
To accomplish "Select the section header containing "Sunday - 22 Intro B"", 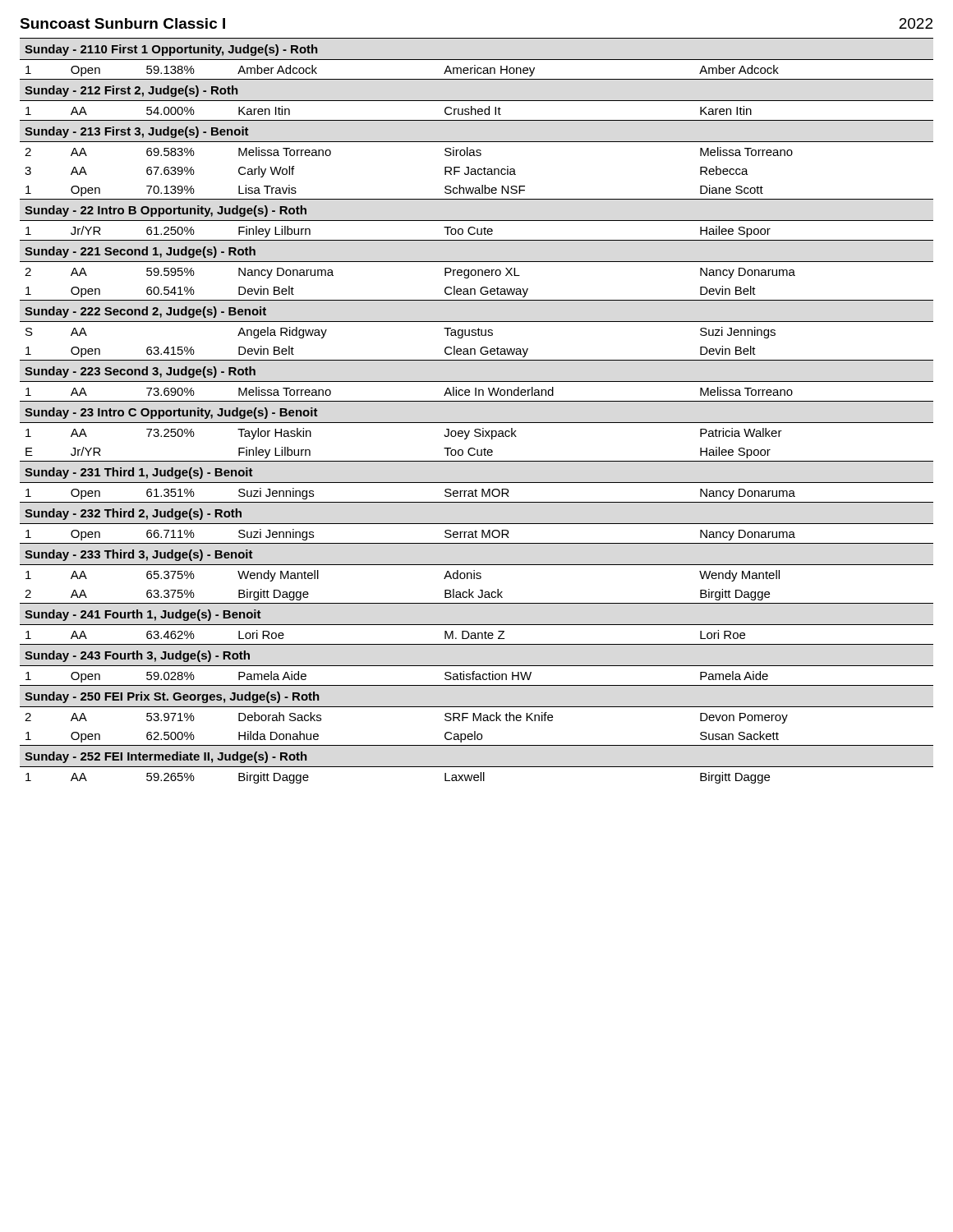I will point(166,210).
